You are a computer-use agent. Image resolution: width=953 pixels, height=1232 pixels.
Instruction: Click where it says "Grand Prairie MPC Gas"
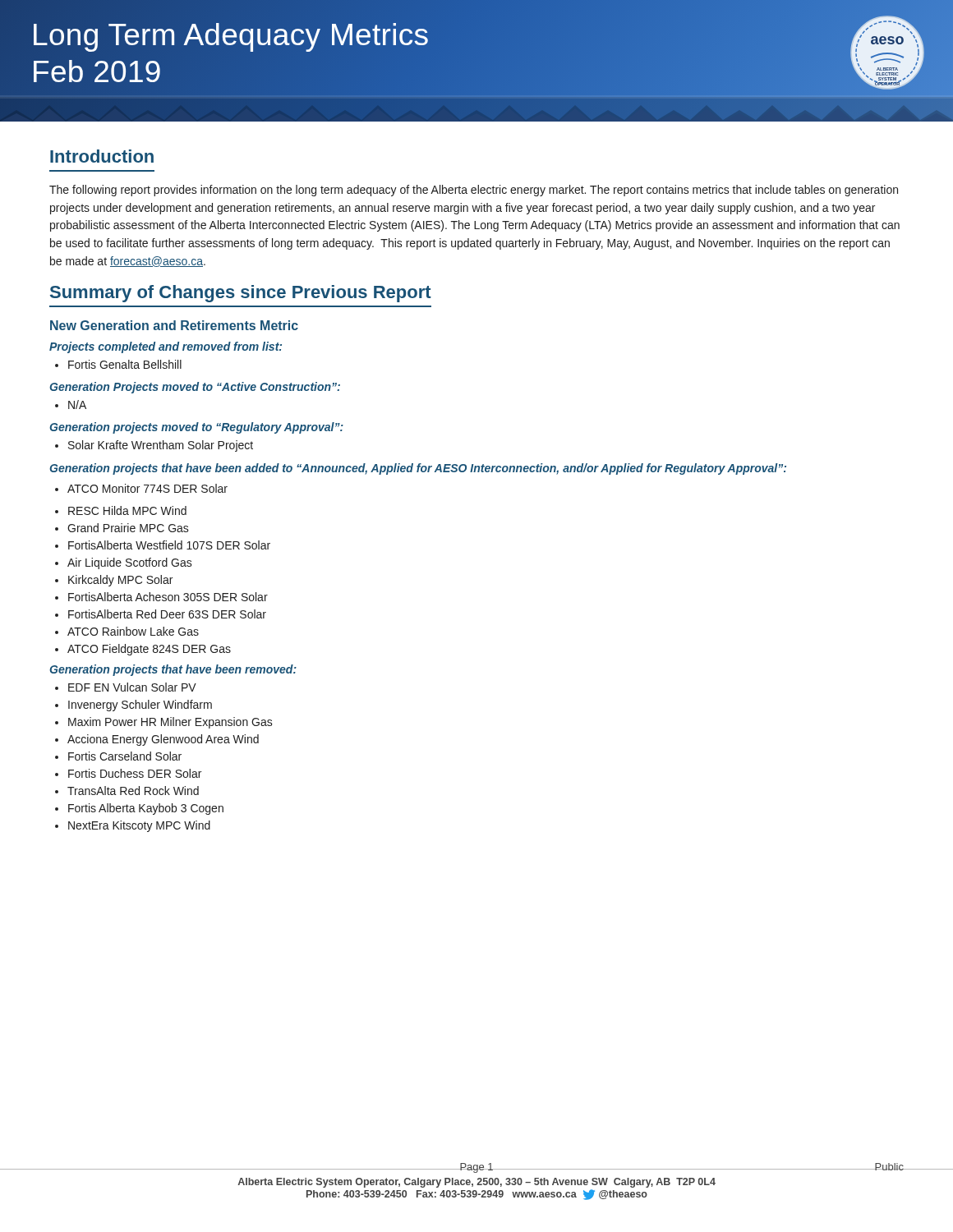(122, 528)
